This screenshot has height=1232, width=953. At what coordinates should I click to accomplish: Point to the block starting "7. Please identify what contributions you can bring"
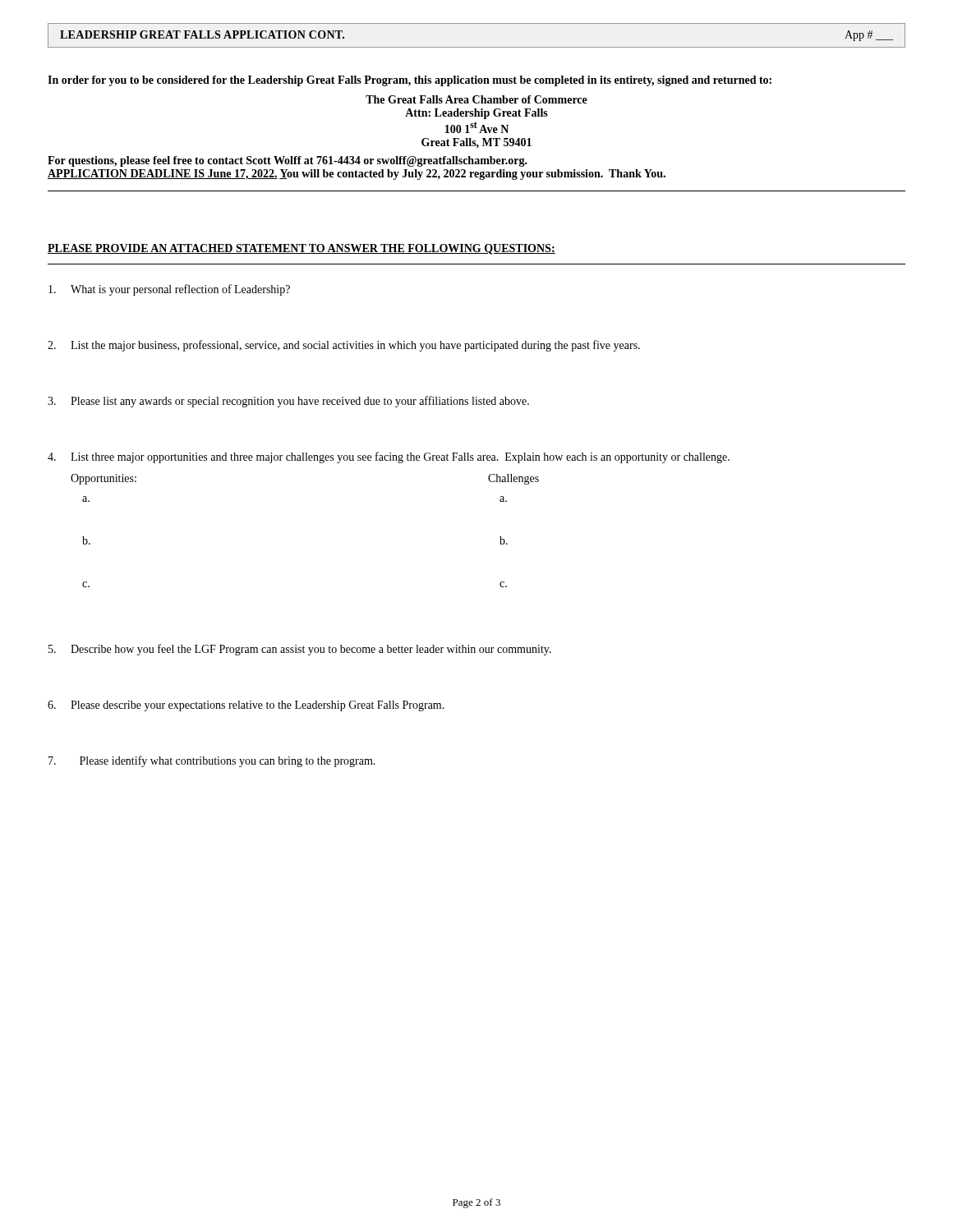pyautogui.click(x=212, y=761)
